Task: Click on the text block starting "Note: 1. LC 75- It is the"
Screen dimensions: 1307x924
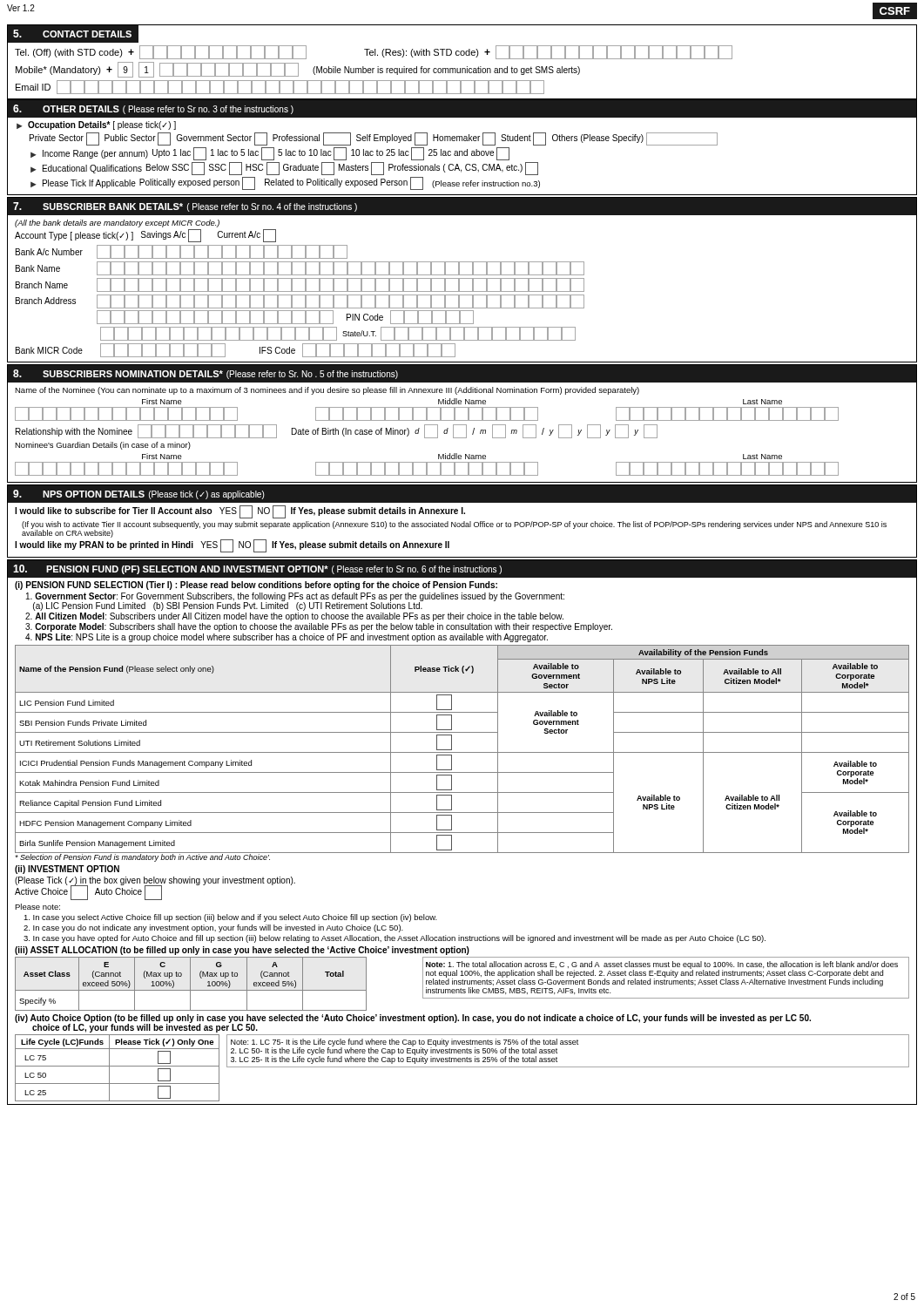Action: (404, 1051)
